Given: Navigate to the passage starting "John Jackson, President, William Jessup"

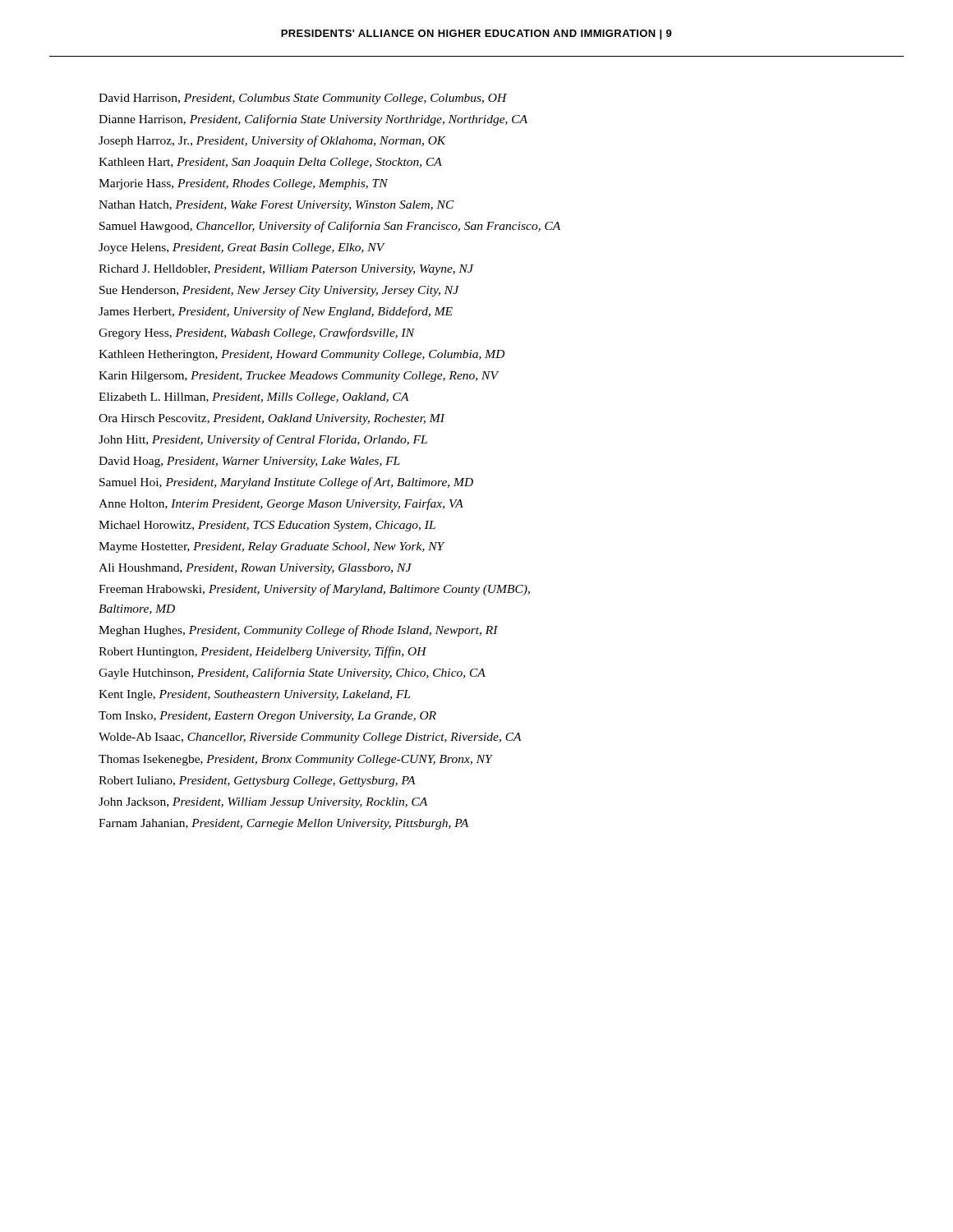Looking at the screenshot, I should pyautogui.click(x=263, y=801).
